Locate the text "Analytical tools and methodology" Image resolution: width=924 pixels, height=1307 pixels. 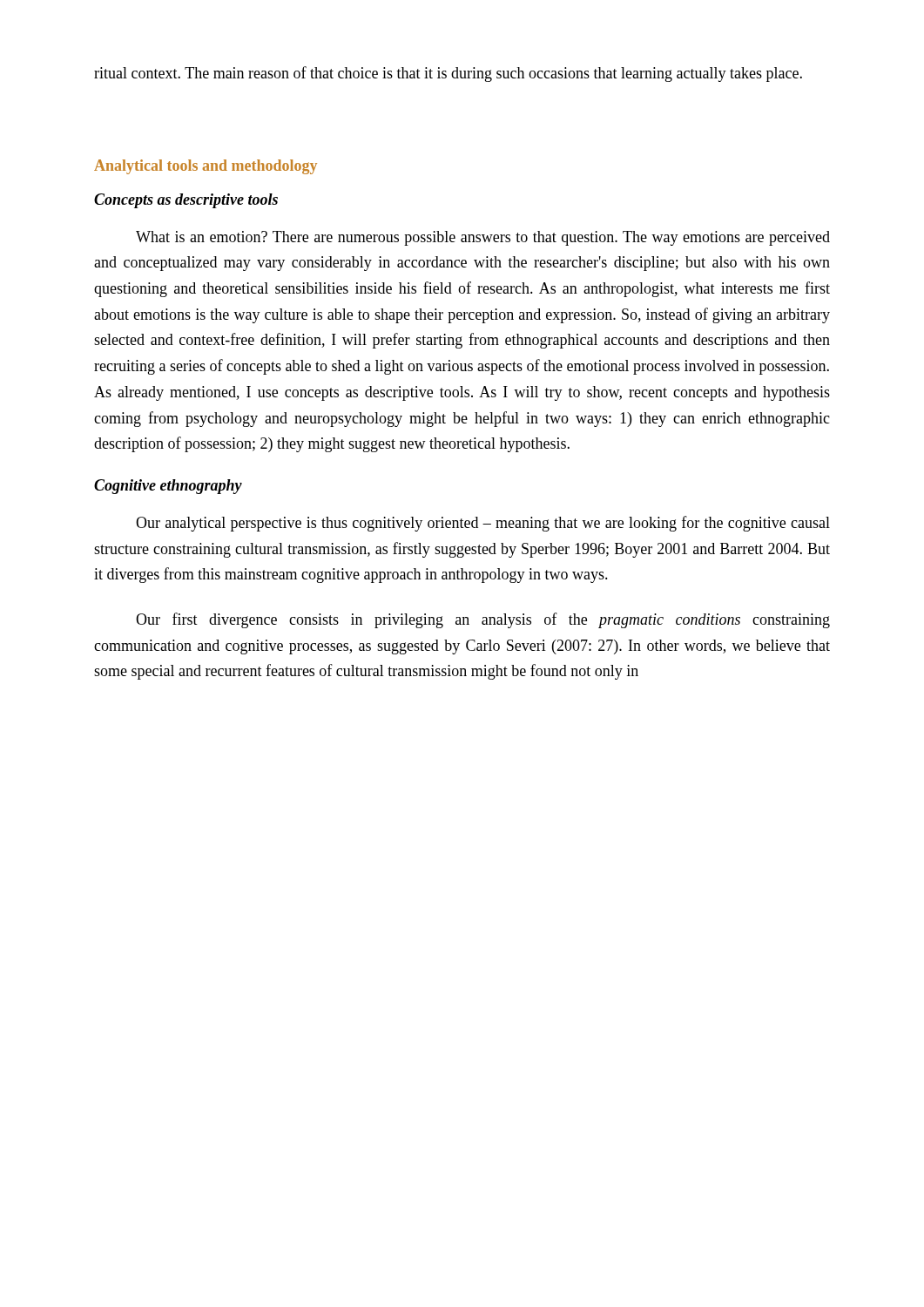coord(206,165)
